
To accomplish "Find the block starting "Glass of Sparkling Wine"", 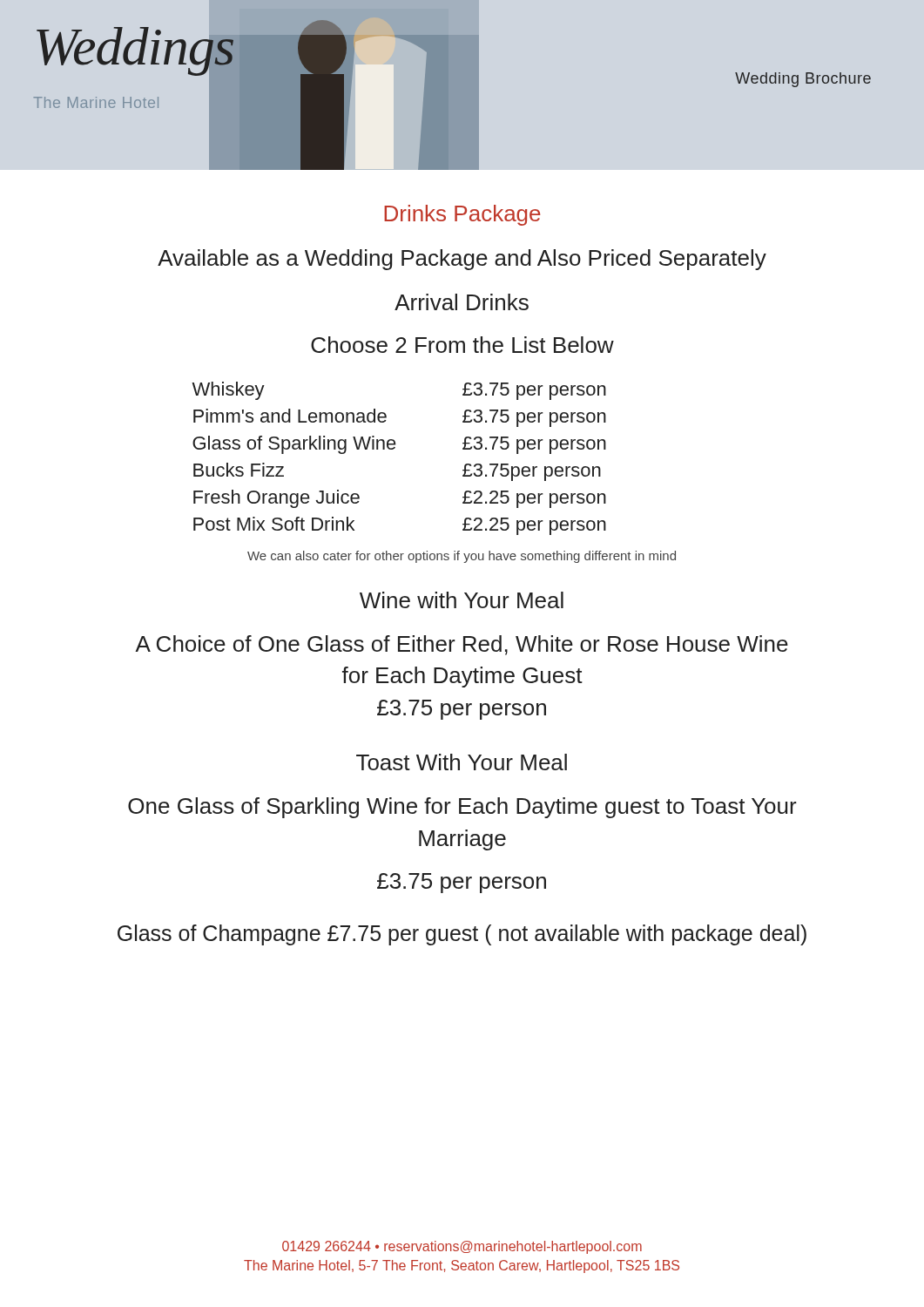I will (x=399, y=444).
